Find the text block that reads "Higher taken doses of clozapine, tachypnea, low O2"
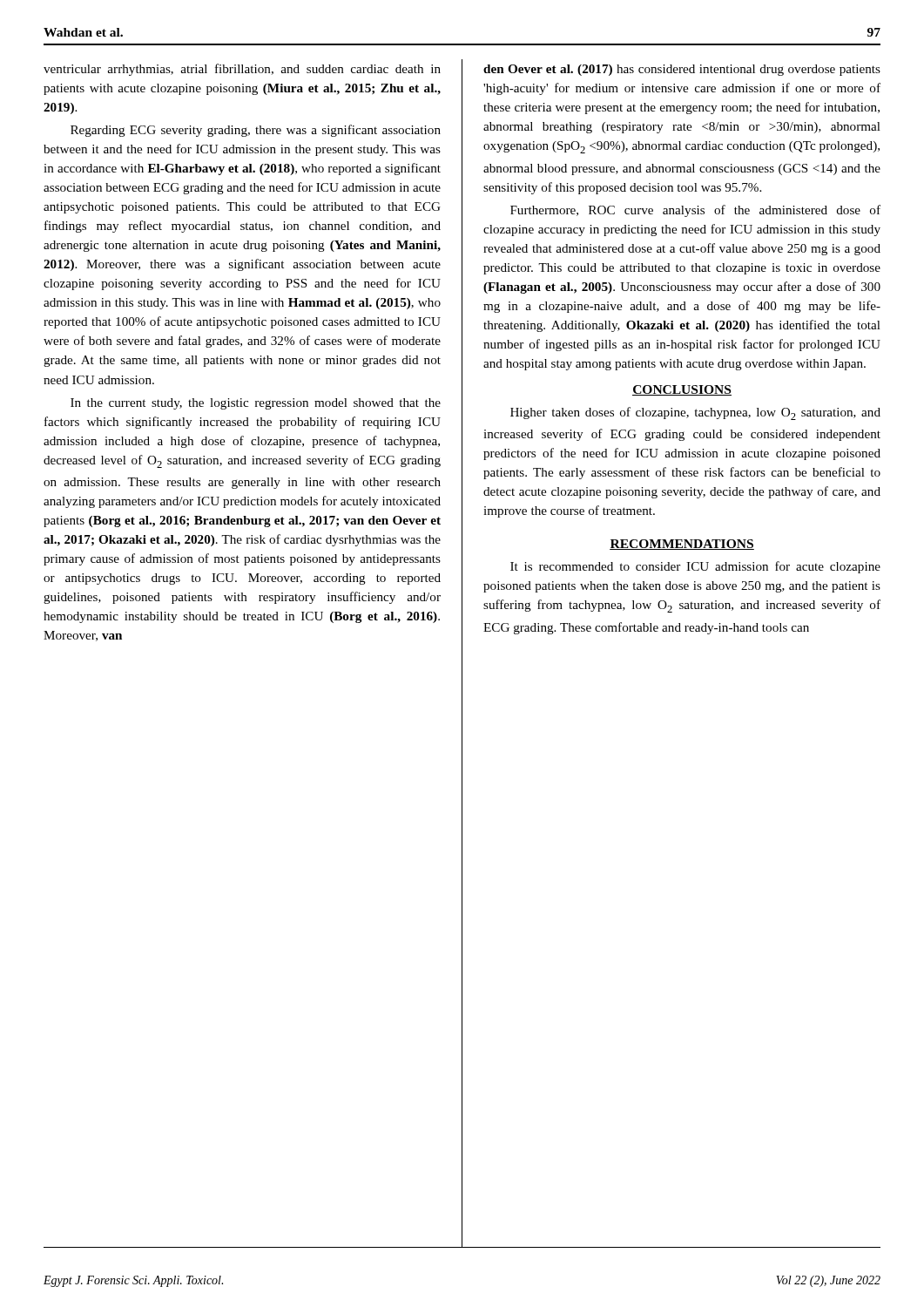 pyautogui.click(x=682, y=462)
